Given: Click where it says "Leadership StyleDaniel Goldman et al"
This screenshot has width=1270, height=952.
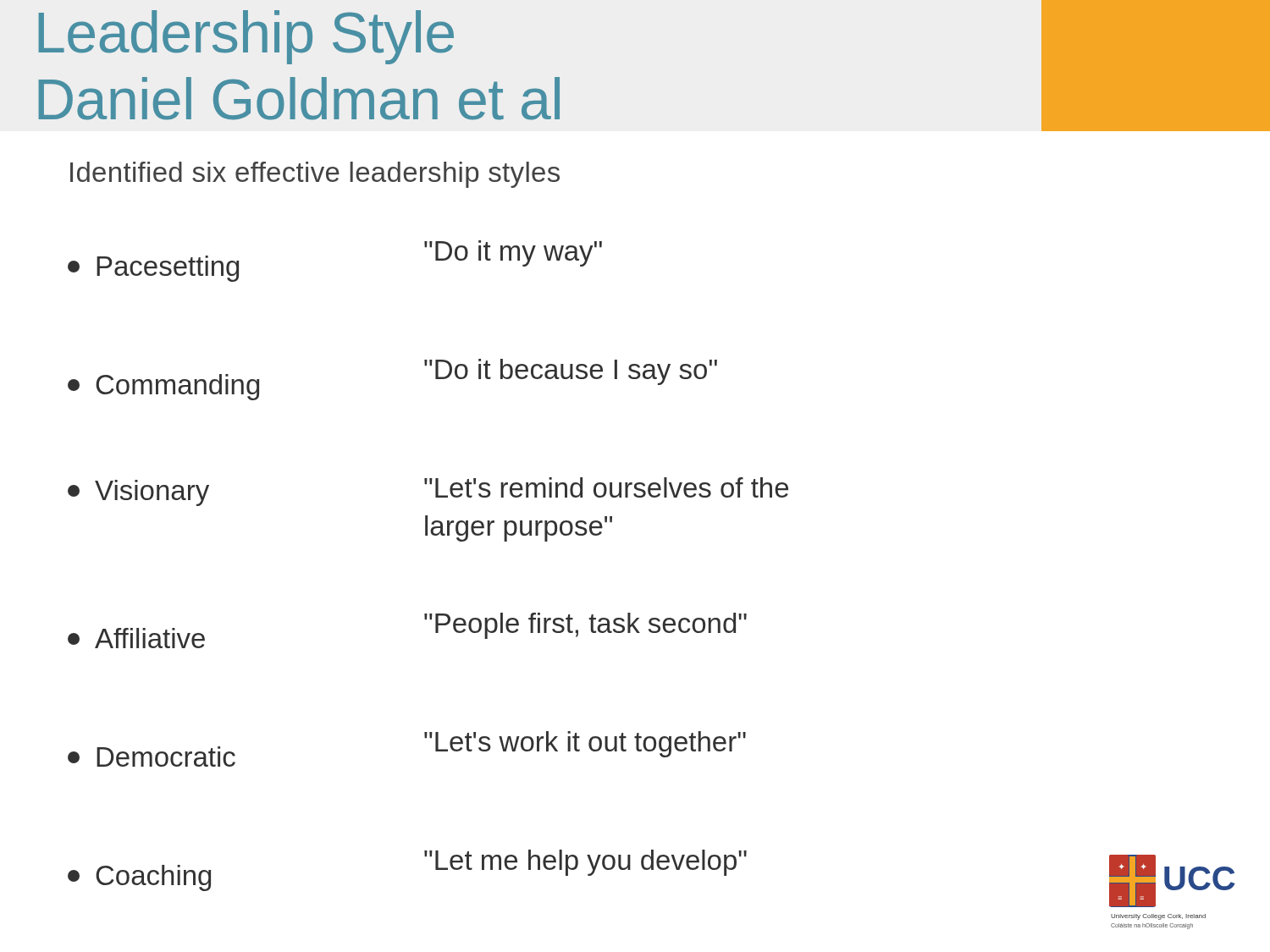Looking at the screenshot, I should pos(298,65).
